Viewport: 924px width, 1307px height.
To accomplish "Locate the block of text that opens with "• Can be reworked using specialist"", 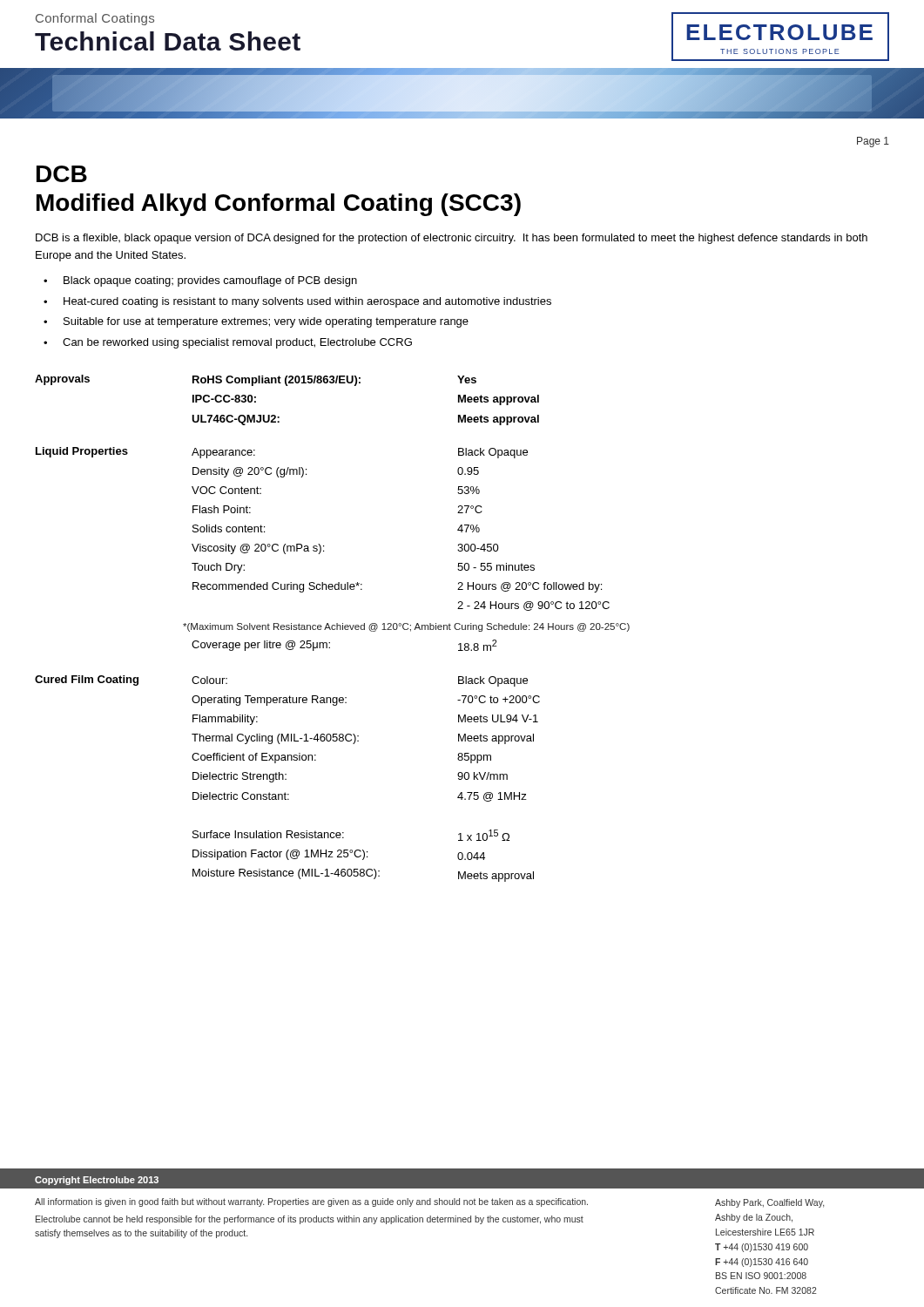I will click(228, 343).
